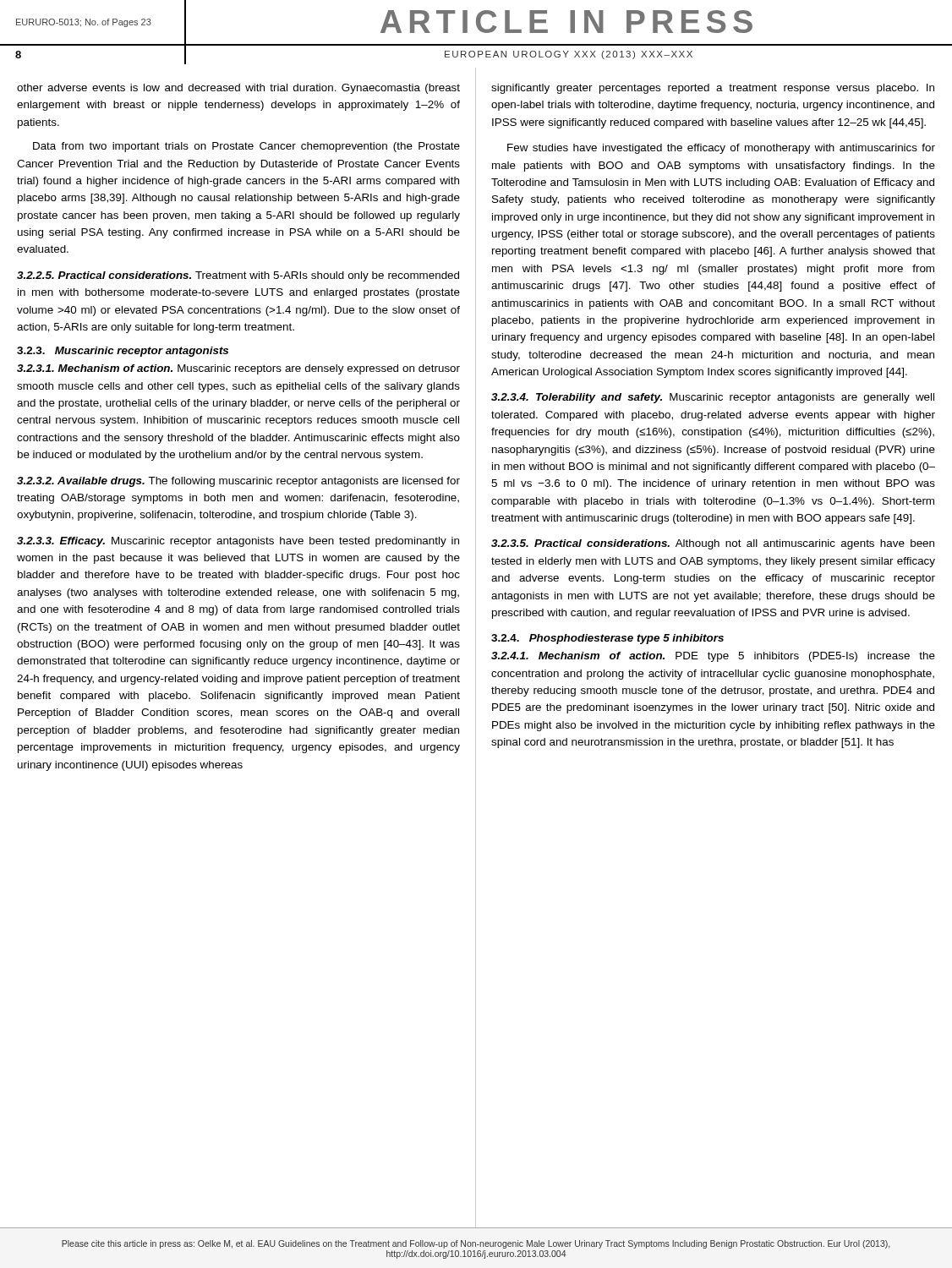Point to the region starting "other adverse events is"
The height and width of the screenshot is (1268, 952).
(238, 169)
